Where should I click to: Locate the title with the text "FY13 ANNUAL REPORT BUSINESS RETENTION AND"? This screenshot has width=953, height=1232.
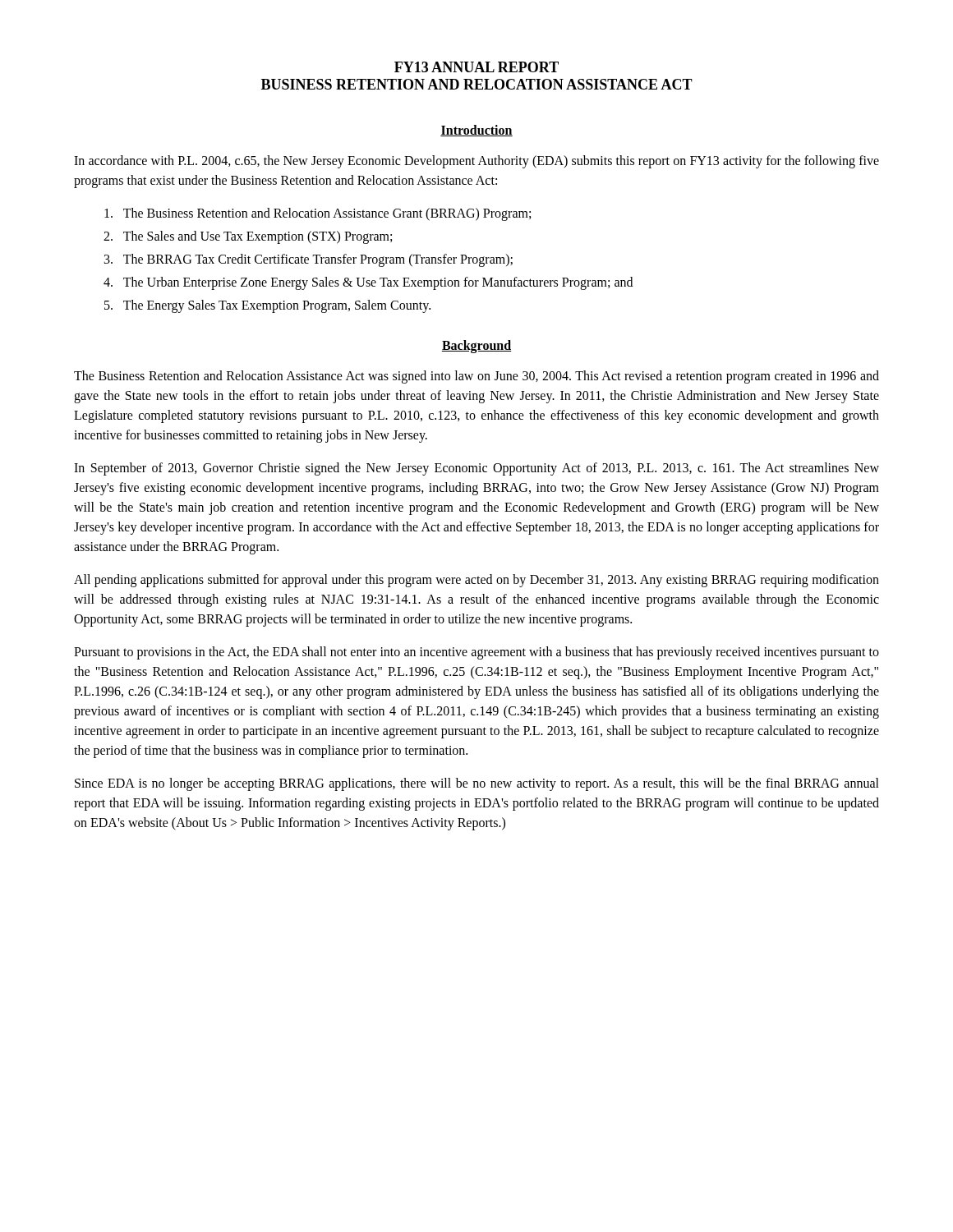tap(476, 76)
